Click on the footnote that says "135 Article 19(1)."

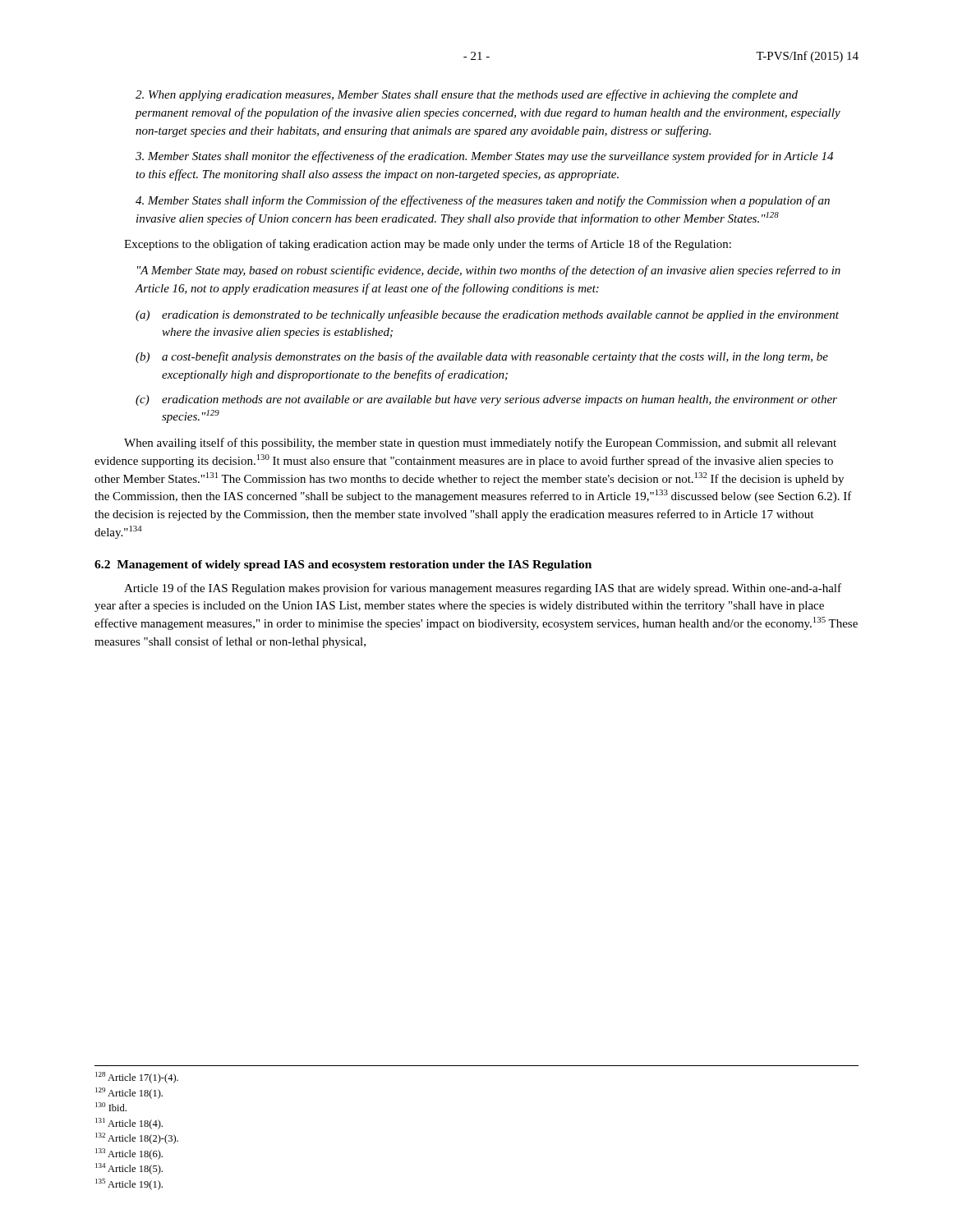(129, 1184)
